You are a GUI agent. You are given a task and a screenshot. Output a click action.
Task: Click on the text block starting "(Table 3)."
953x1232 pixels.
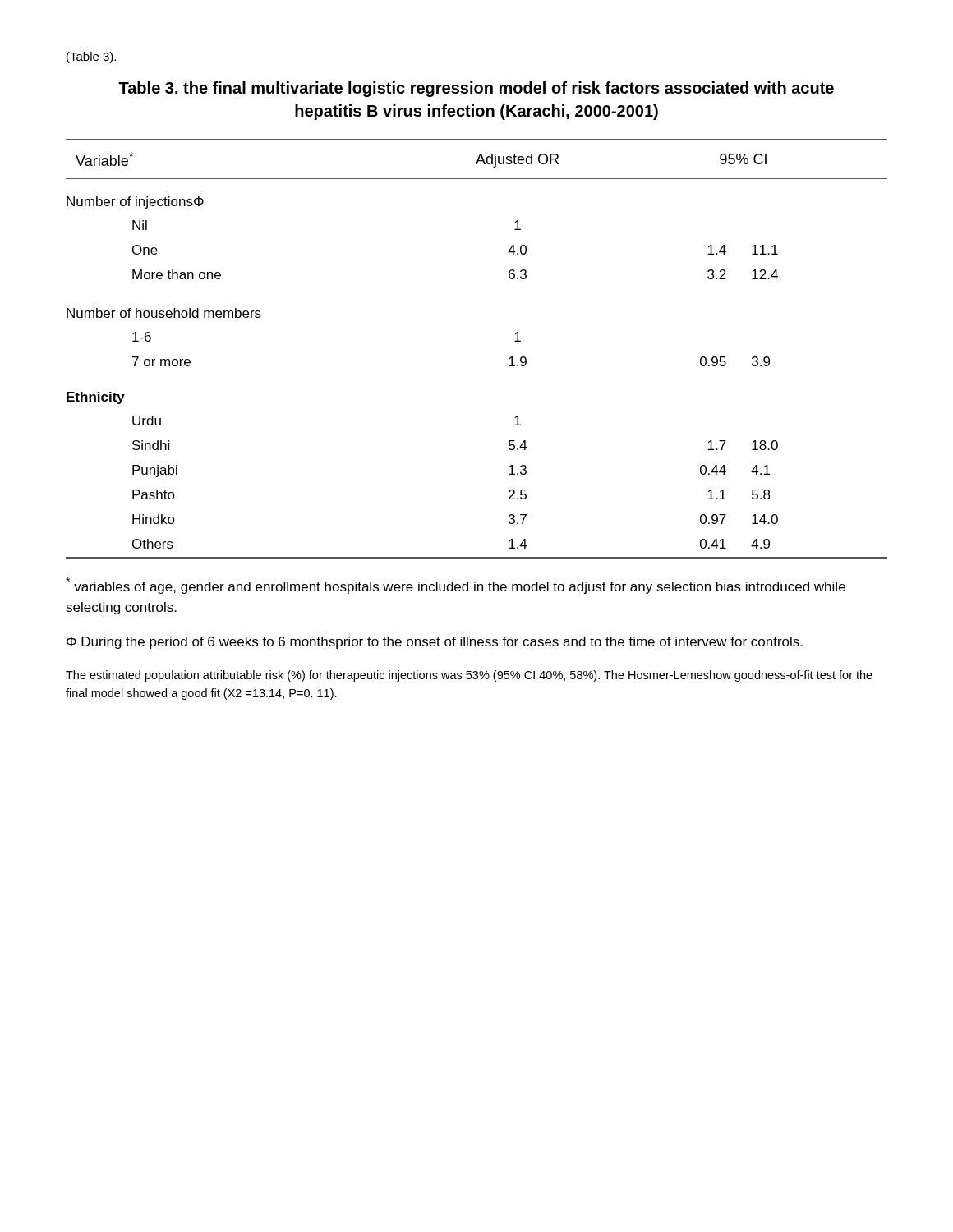click(91, 56)
